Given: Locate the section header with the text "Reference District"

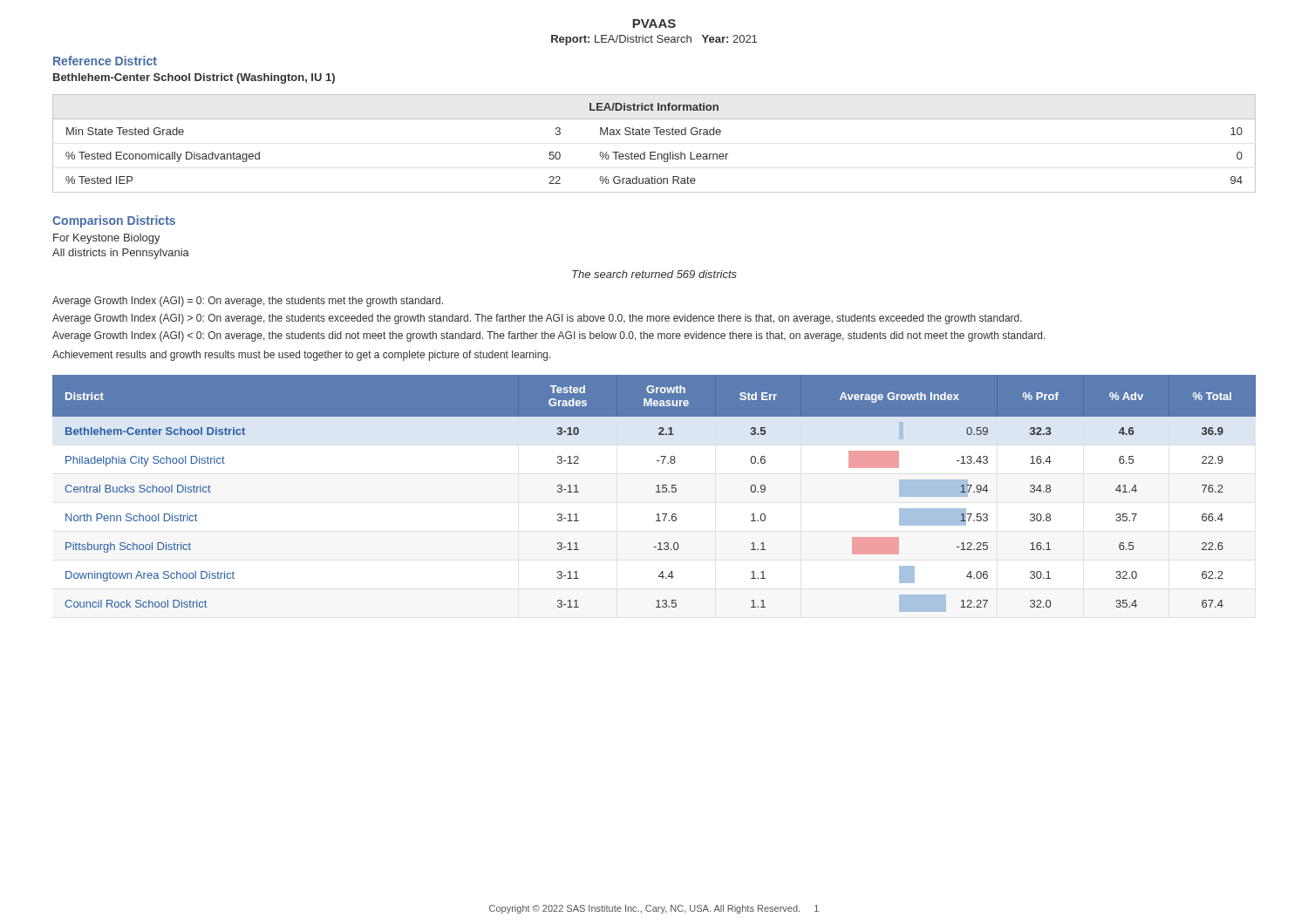Looking at the screenshot, I should pos(105,61).
